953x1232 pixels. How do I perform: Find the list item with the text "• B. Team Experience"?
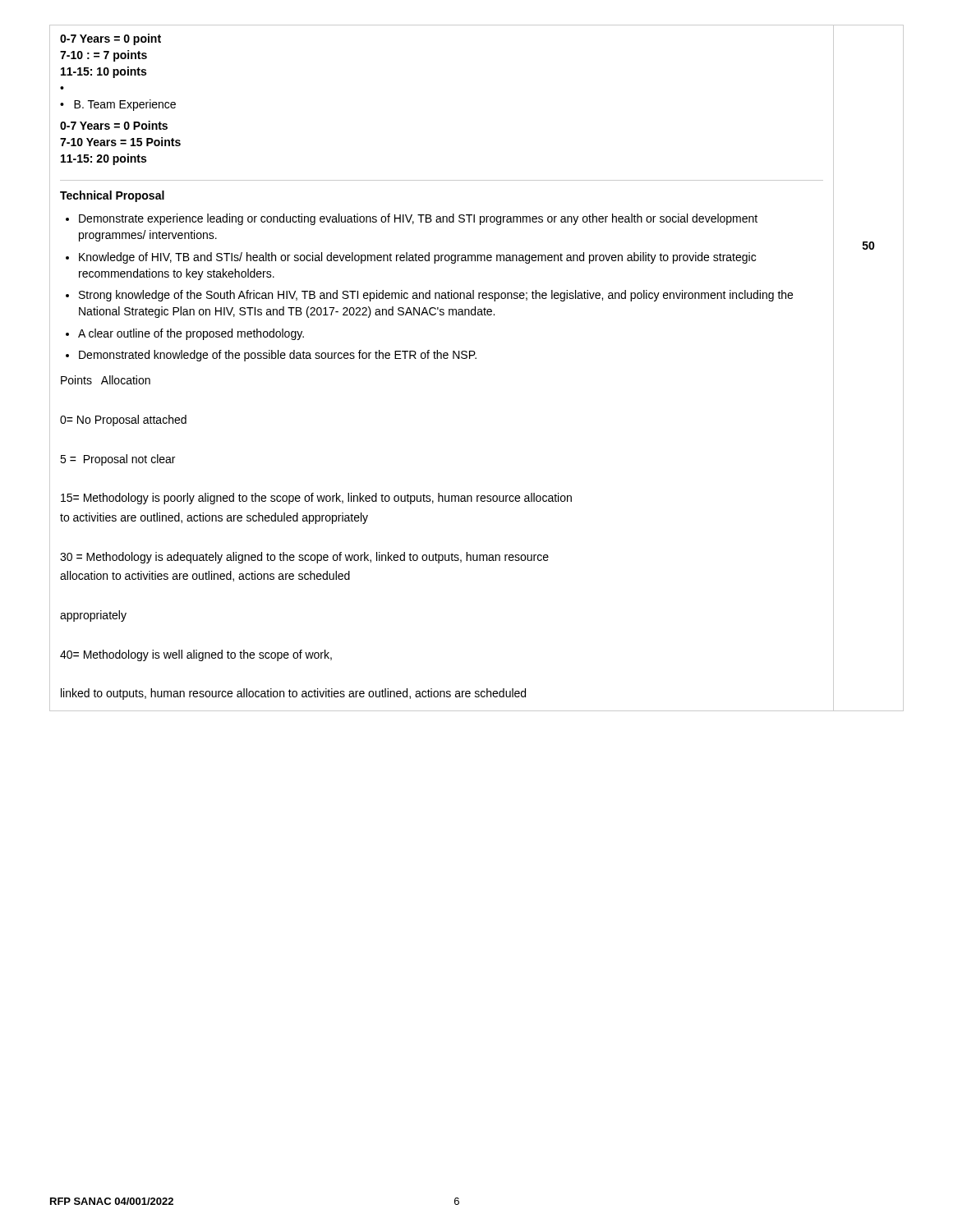coord(118,104)
